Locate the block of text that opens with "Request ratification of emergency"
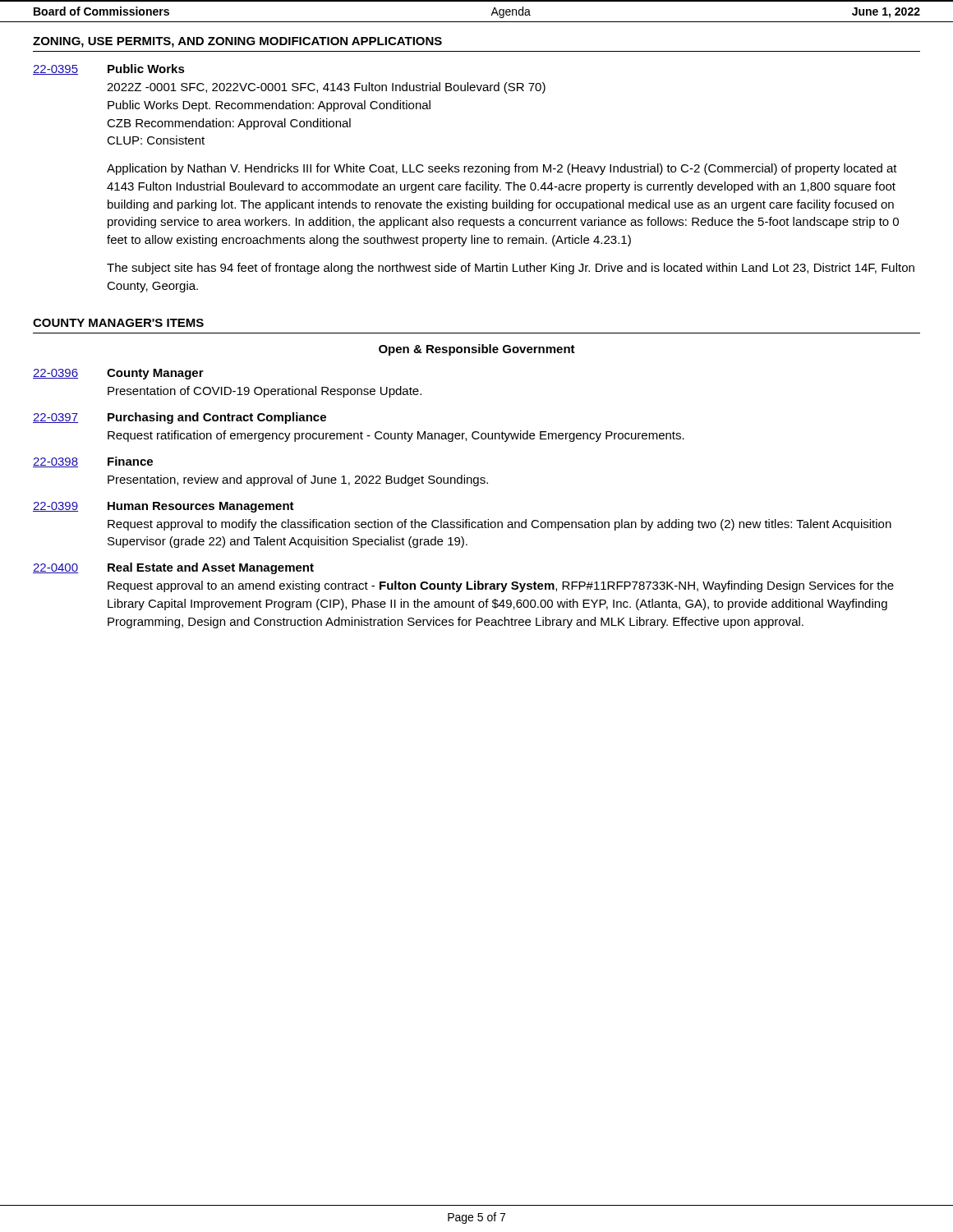Viewport: 953px width, 1232px height. click(396, 435)
